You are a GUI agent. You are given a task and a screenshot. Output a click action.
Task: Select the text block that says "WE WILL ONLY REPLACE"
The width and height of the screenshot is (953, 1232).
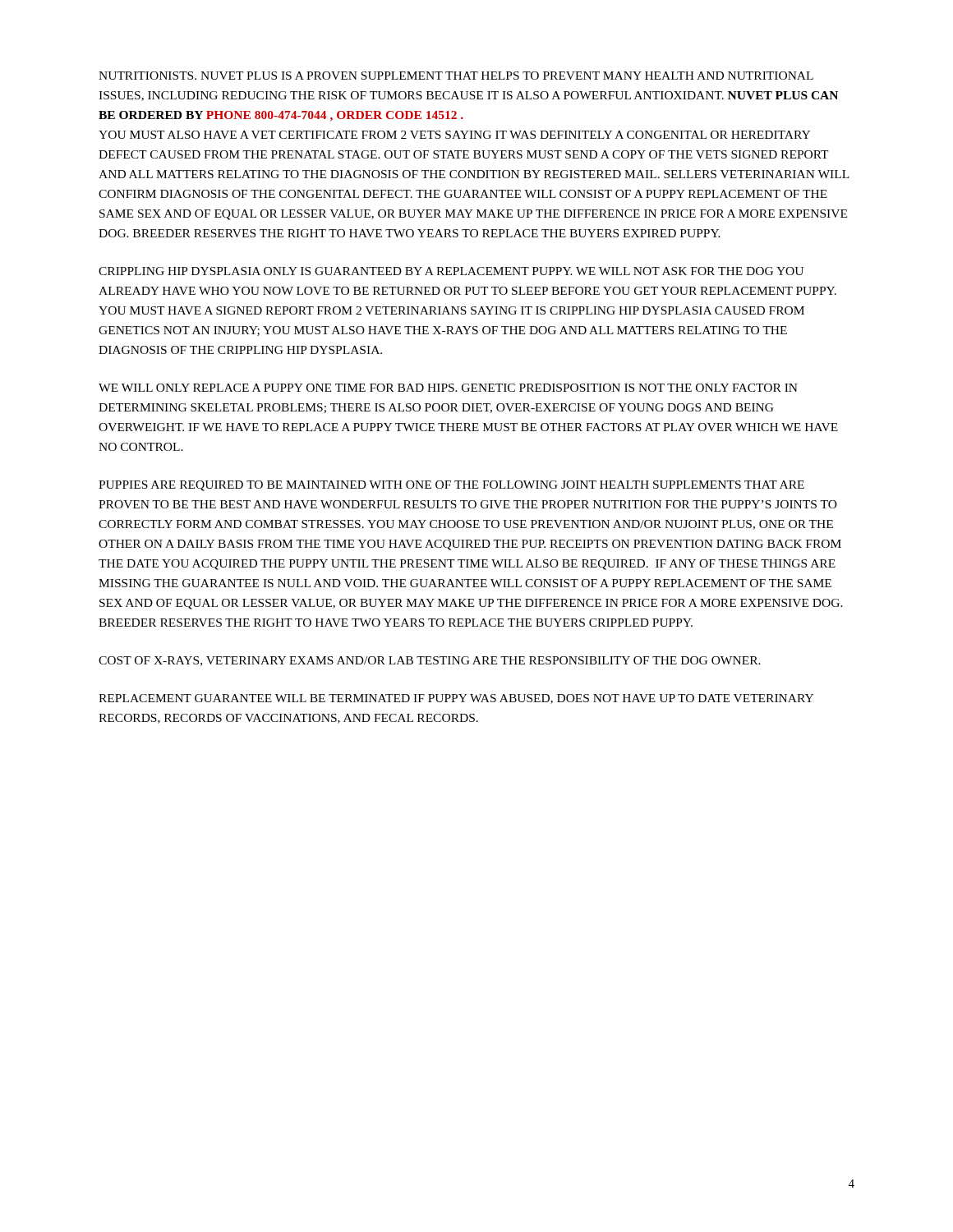[x=468, y=417]
